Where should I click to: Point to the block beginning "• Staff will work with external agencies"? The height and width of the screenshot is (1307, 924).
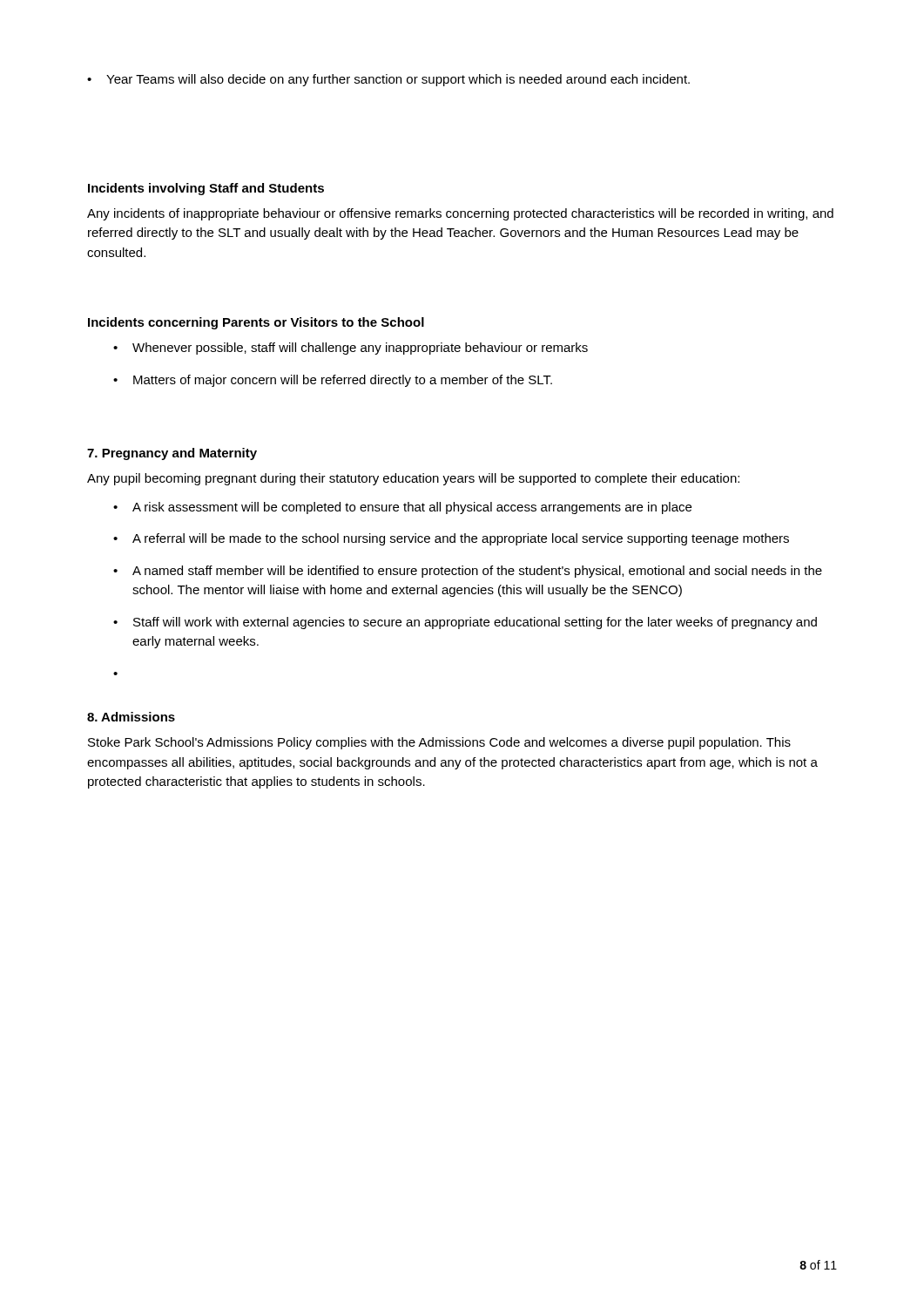tap(475, 632)
